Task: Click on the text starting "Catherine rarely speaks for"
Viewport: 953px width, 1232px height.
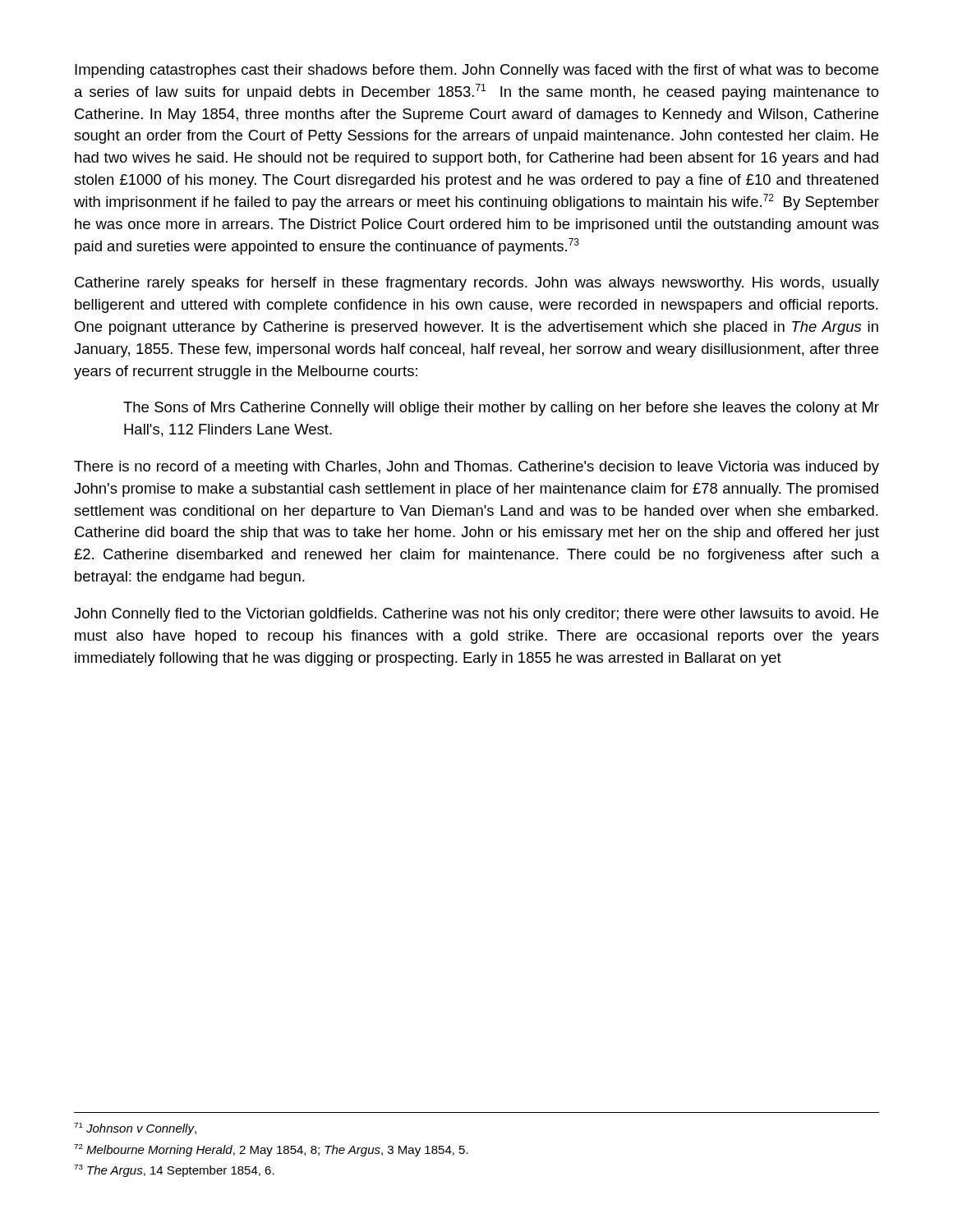Action: 476,326
